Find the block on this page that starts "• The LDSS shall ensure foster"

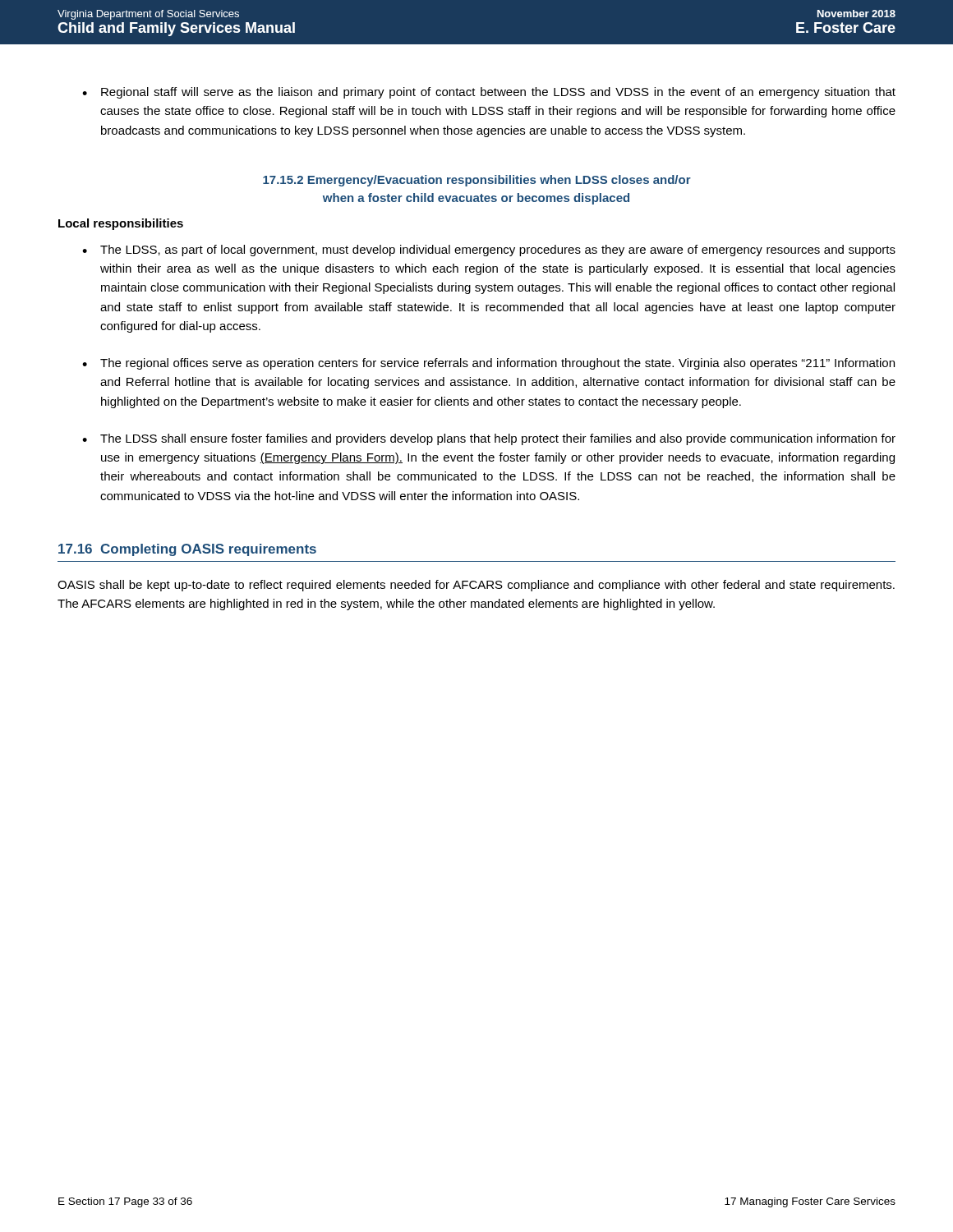pyautogui.click(x=489, y=467)
